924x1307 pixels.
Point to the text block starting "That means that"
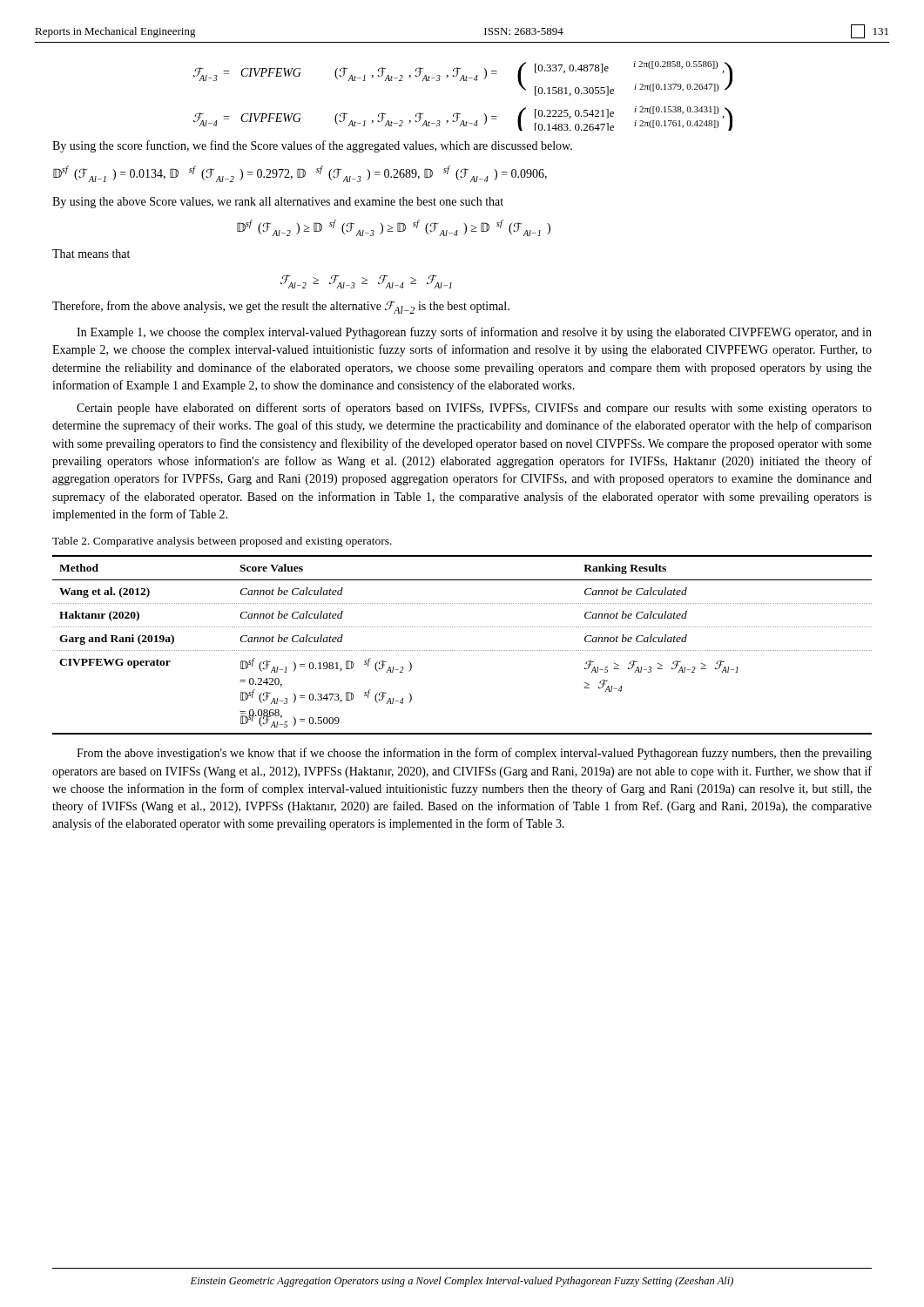coord(91,254)
